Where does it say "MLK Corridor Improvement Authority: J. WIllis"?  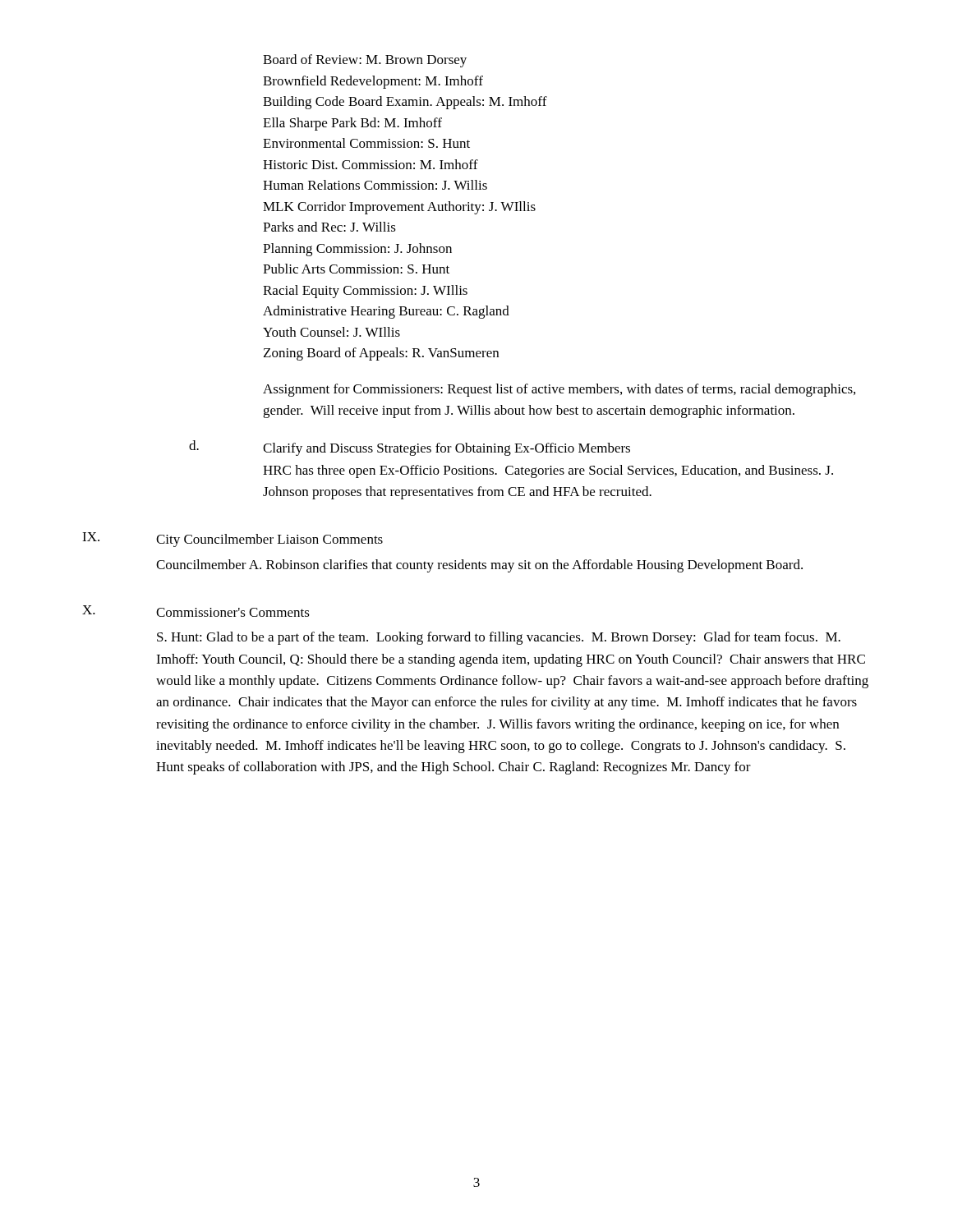point(399,208)
